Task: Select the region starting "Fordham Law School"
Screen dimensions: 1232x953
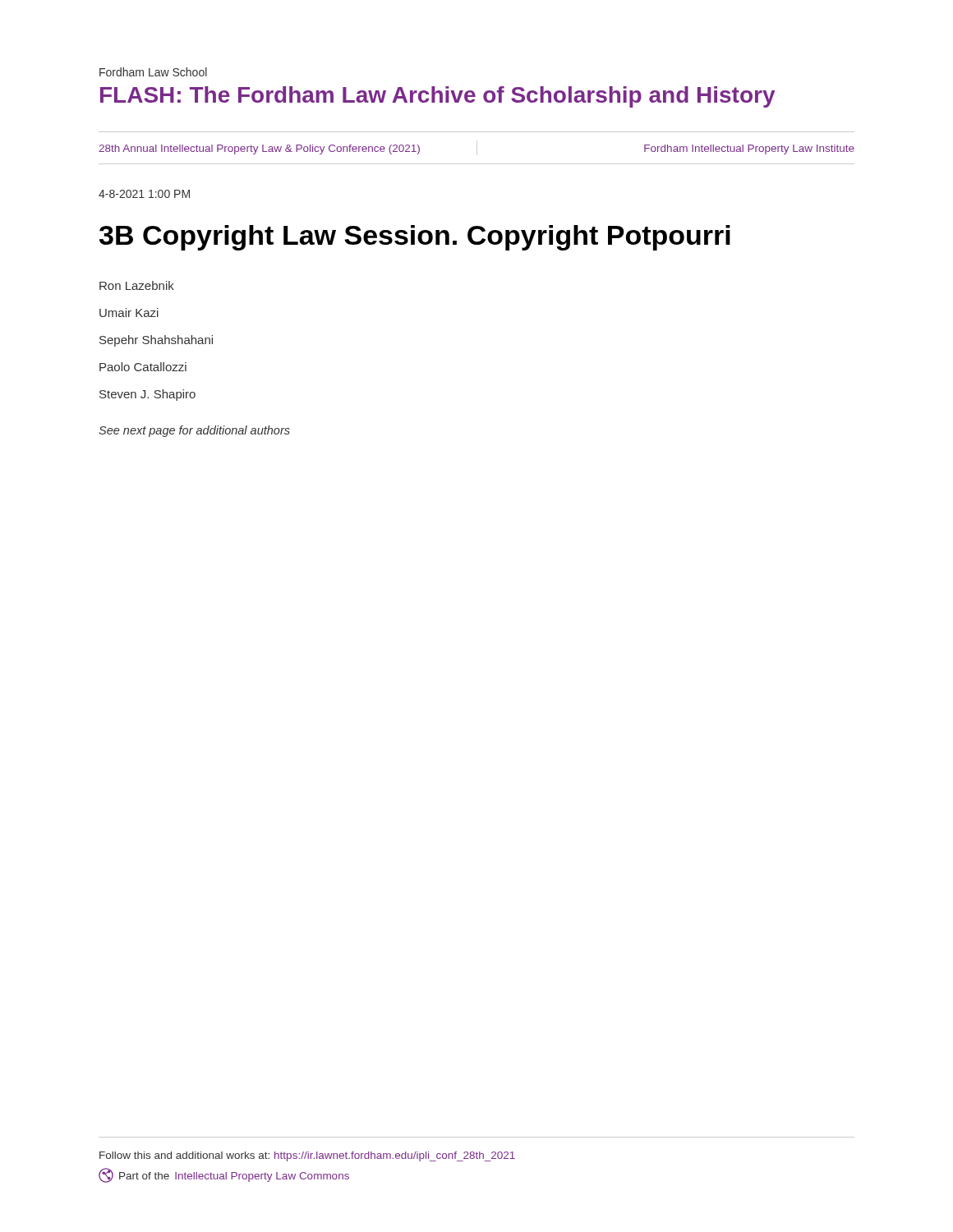Action: click(153, 72)
